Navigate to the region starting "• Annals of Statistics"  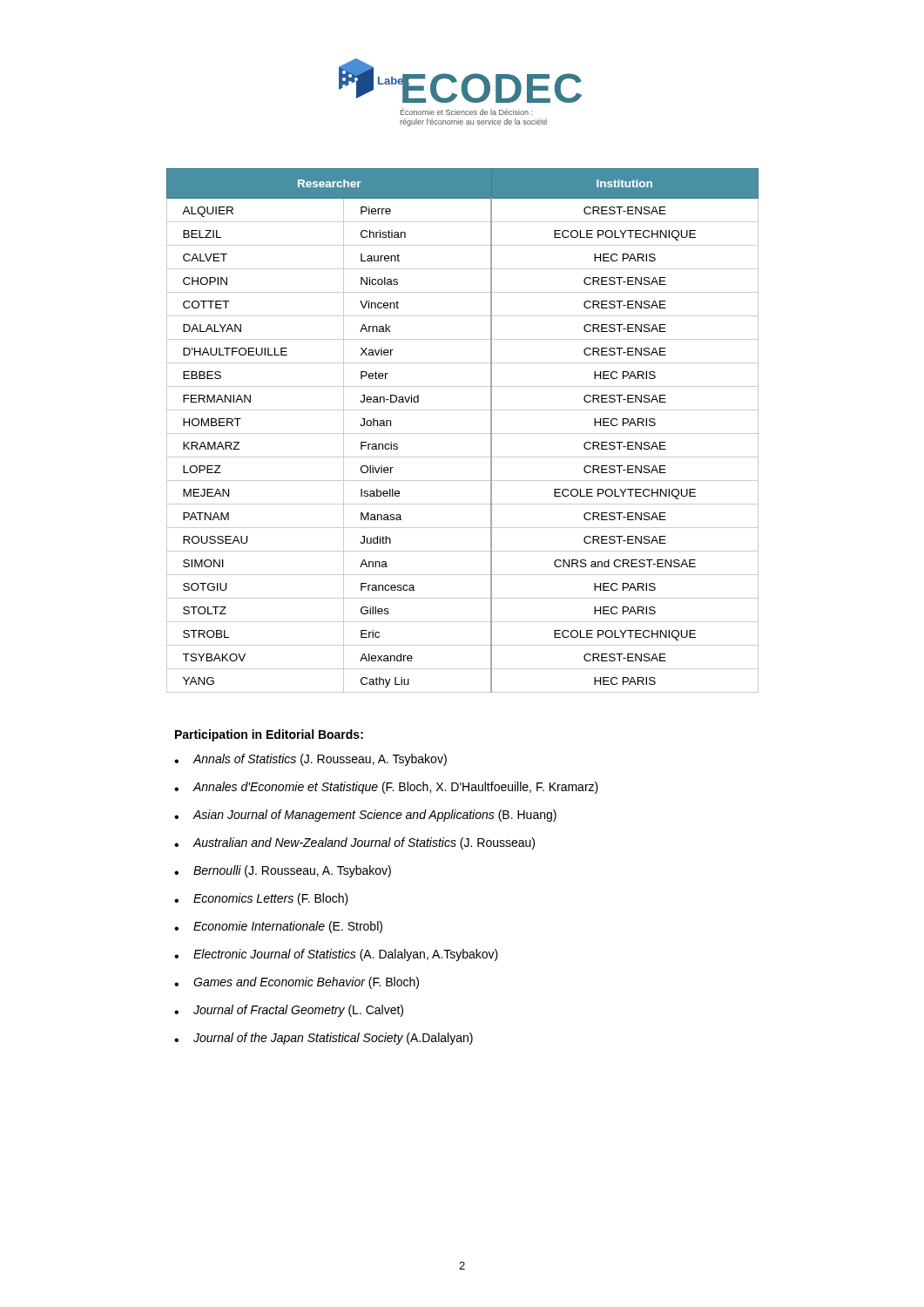pos(310,760)
